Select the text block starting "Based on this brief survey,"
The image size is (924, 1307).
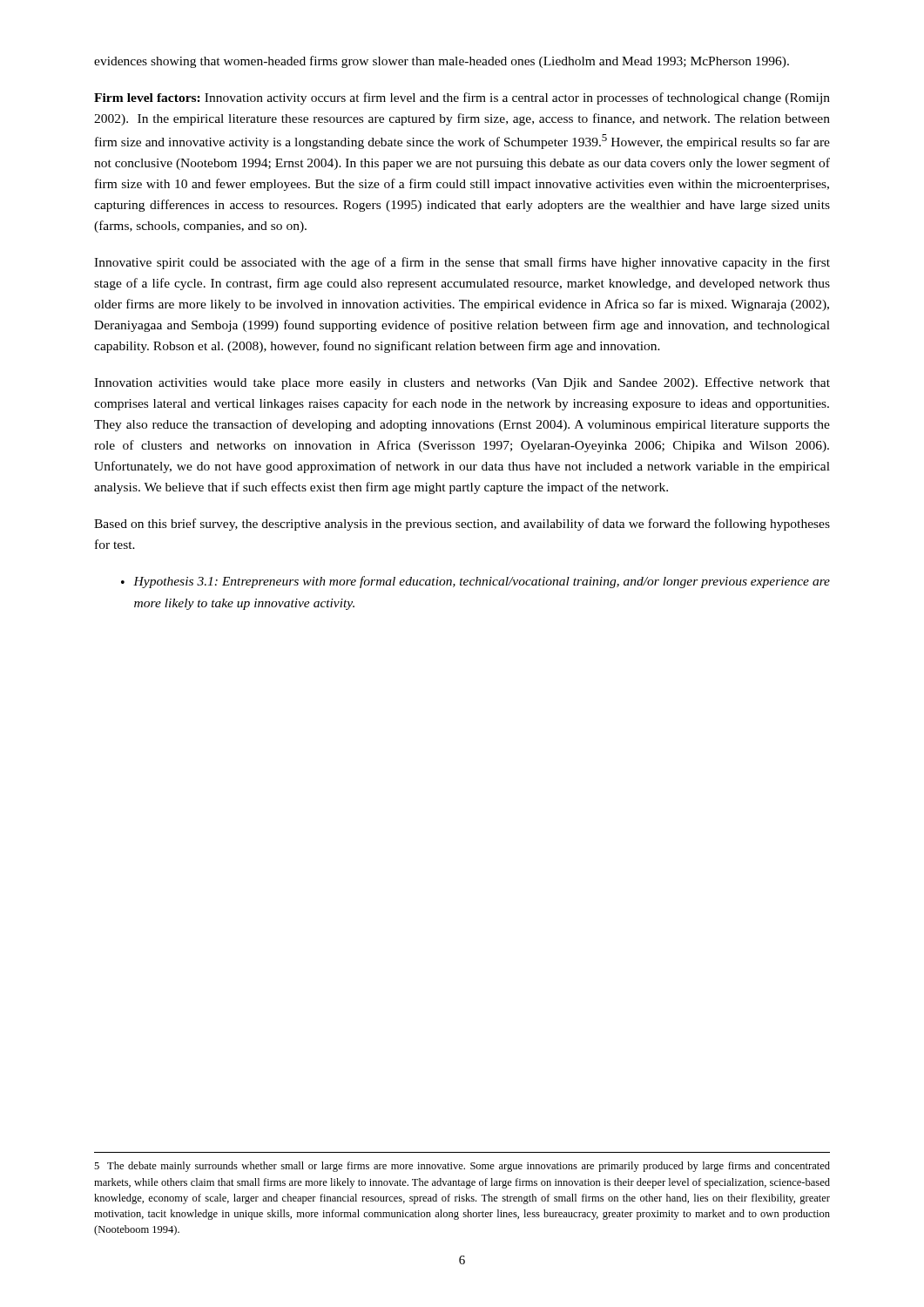462,535
